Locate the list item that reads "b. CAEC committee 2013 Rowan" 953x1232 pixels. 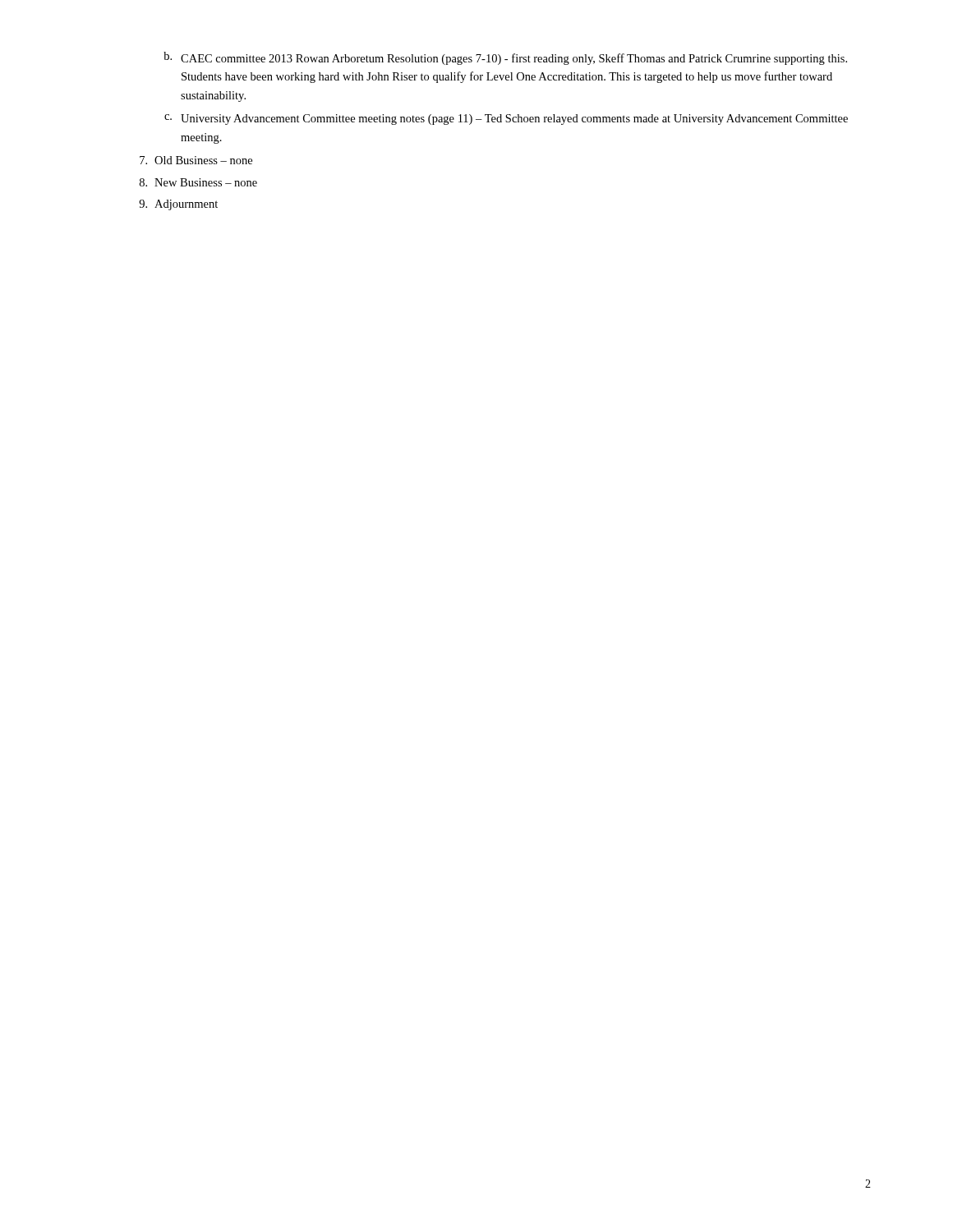[x=489, y=77]
